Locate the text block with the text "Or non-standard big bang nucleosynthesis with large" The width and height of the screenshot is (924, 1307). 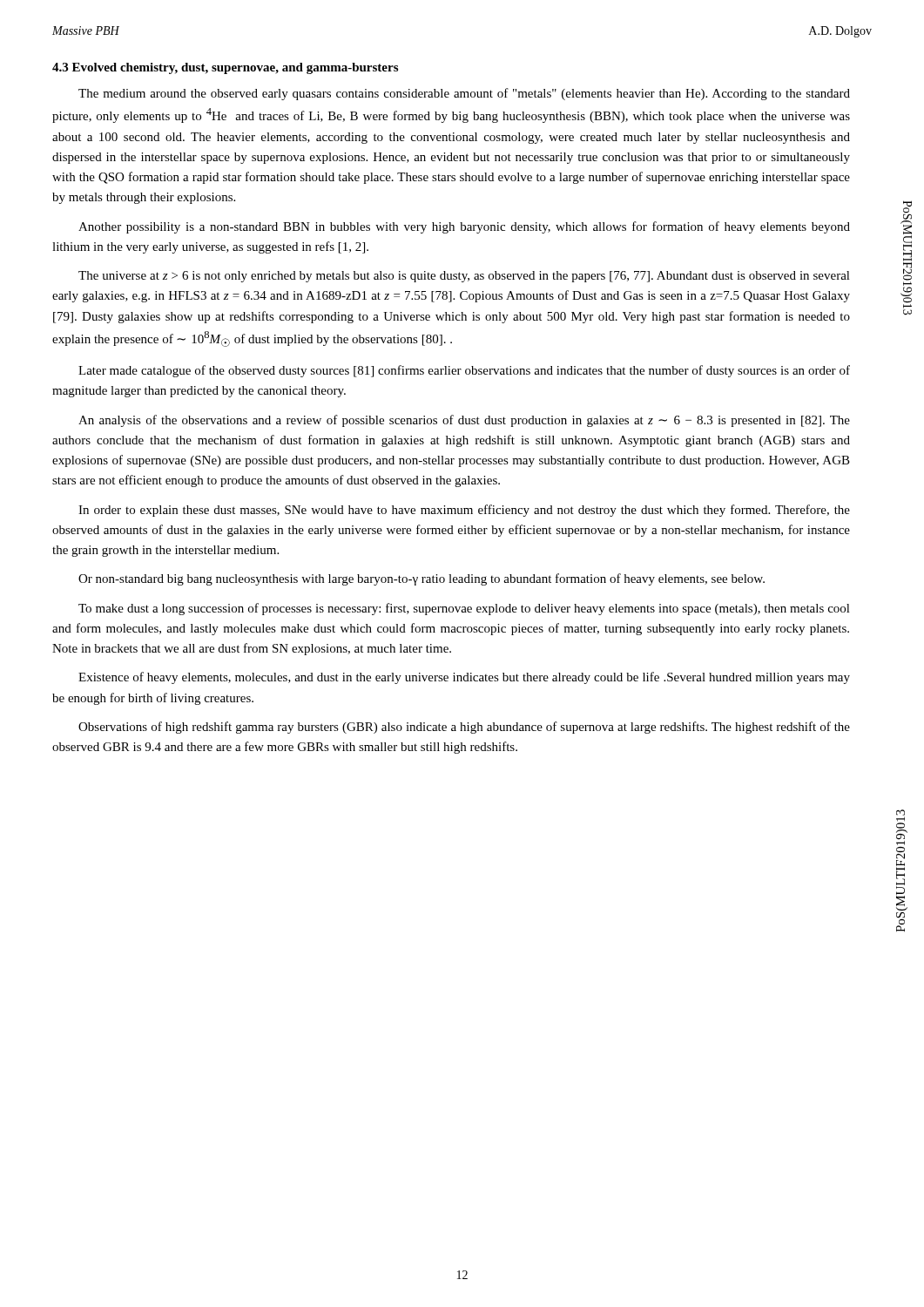point(422,579)
